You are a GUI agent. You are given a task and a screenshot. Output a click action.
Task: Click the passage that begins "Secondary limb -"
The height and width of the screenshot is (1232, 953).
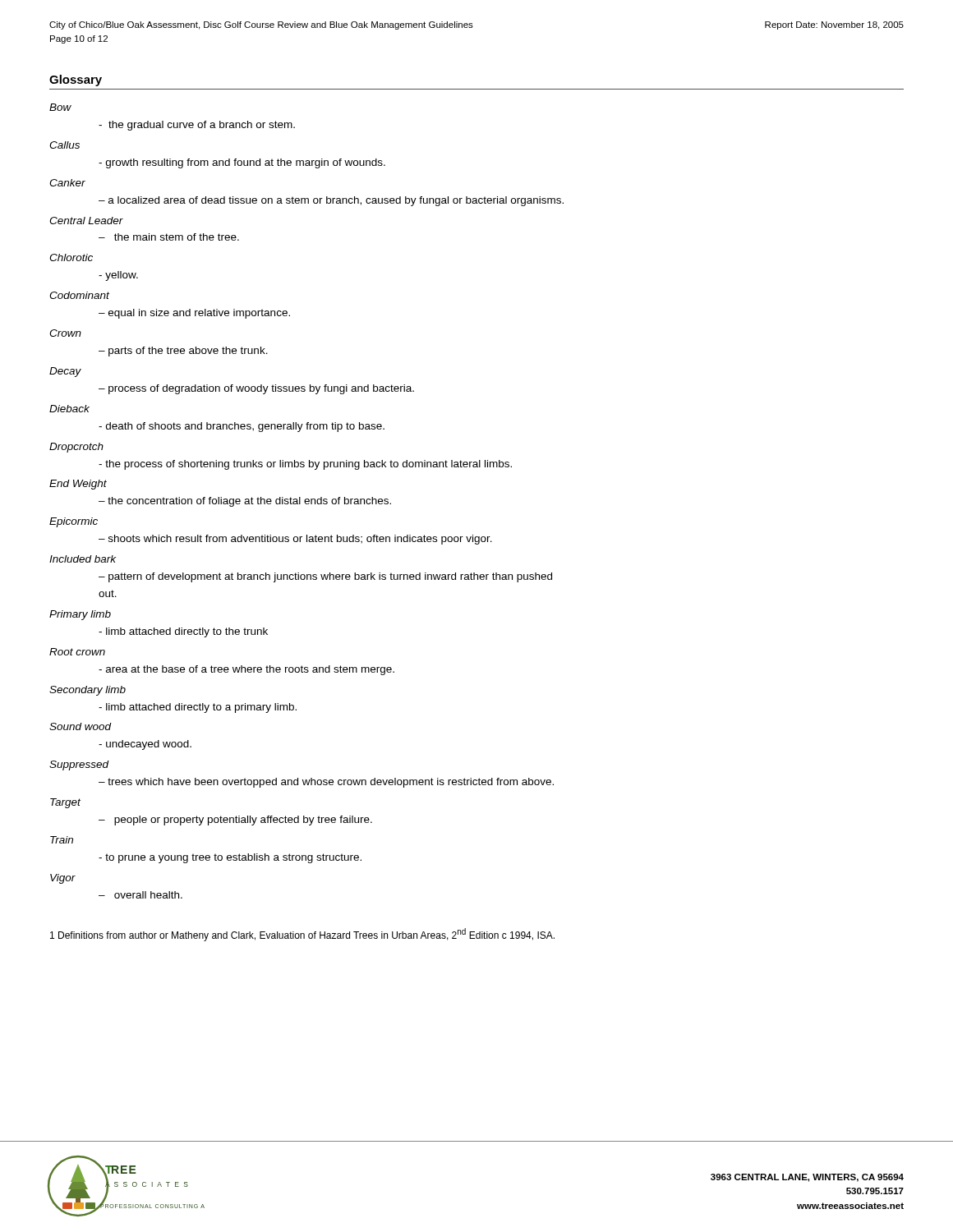click(x=87, y=691)
